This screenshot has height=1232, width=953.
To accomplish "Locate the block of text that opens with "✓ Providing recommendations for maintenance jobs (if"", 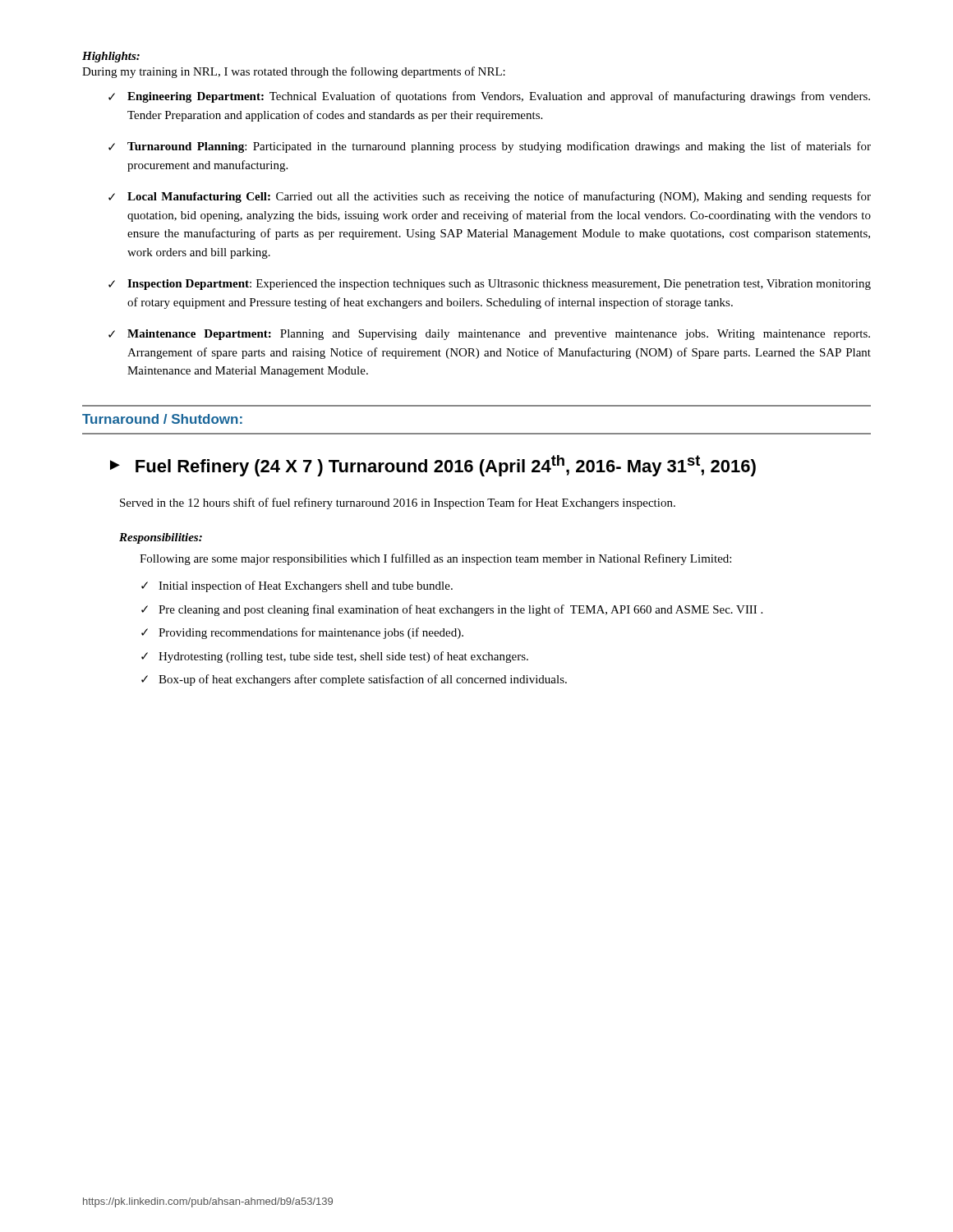I will pyautogui.click(x=302, y=633).
